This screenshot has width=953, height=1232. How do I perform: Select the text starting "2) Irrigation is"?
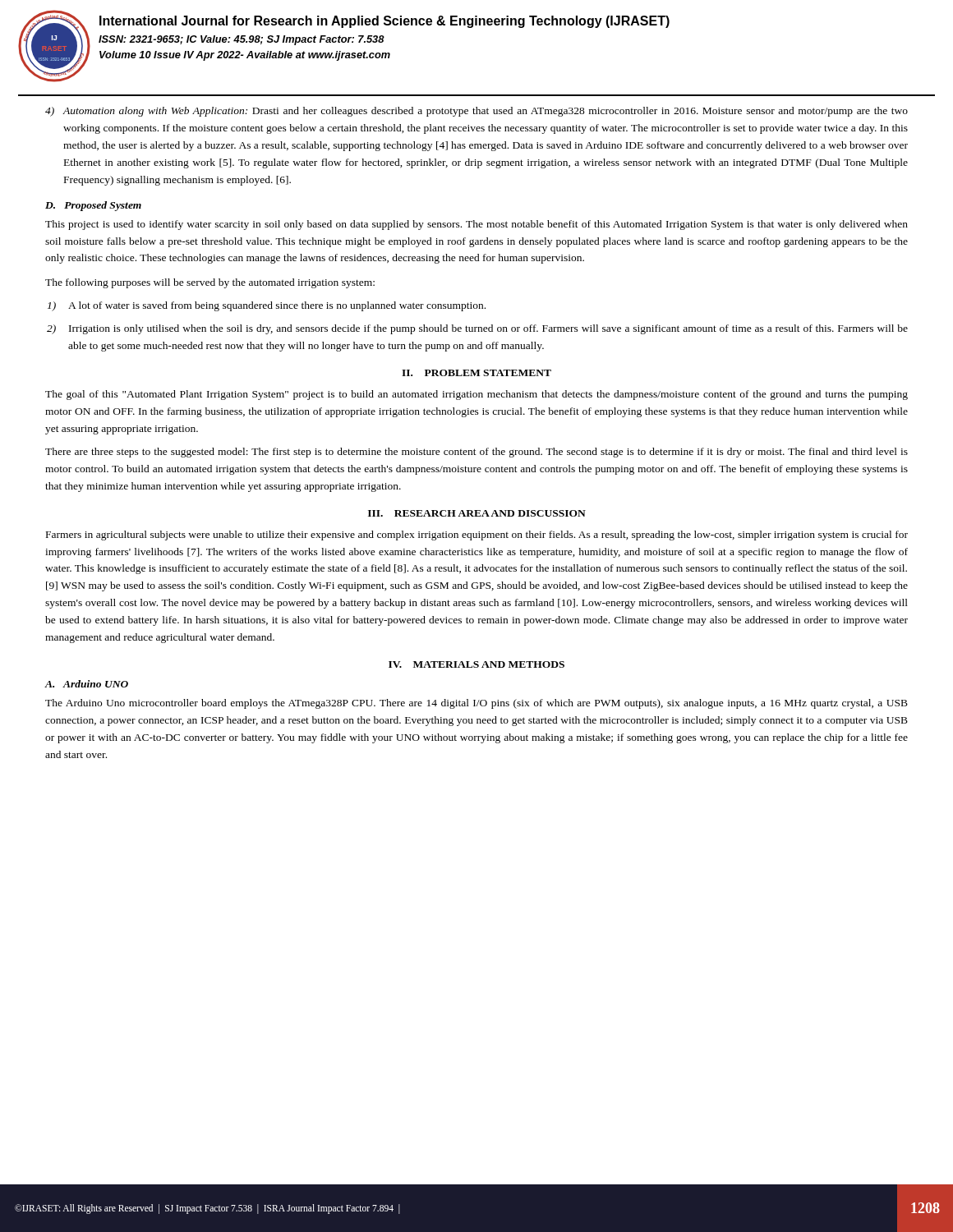(477, 338)
